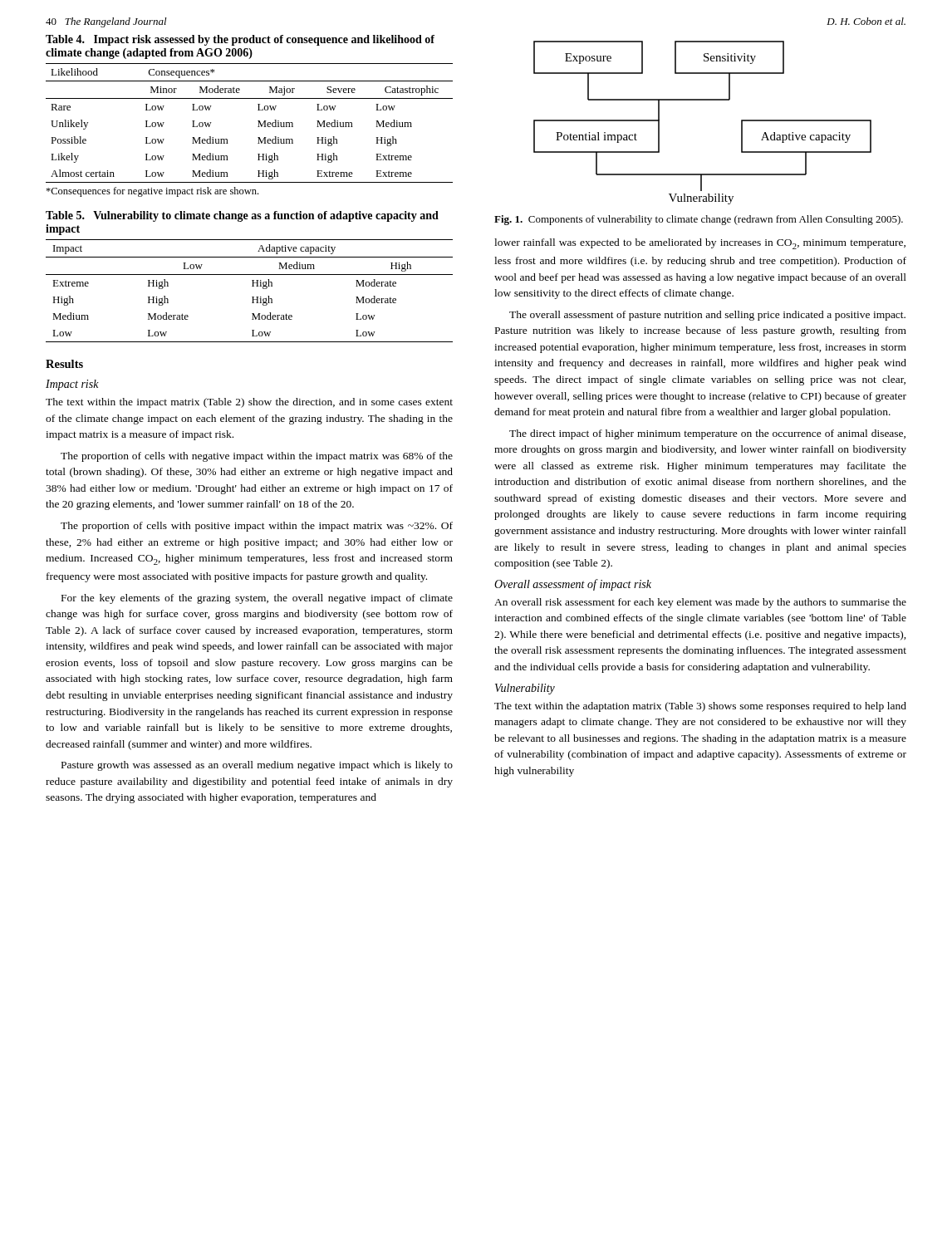Find the table that mentions "Adaptive capacity"
952x1246 pixels.
[x=249, y=291]
